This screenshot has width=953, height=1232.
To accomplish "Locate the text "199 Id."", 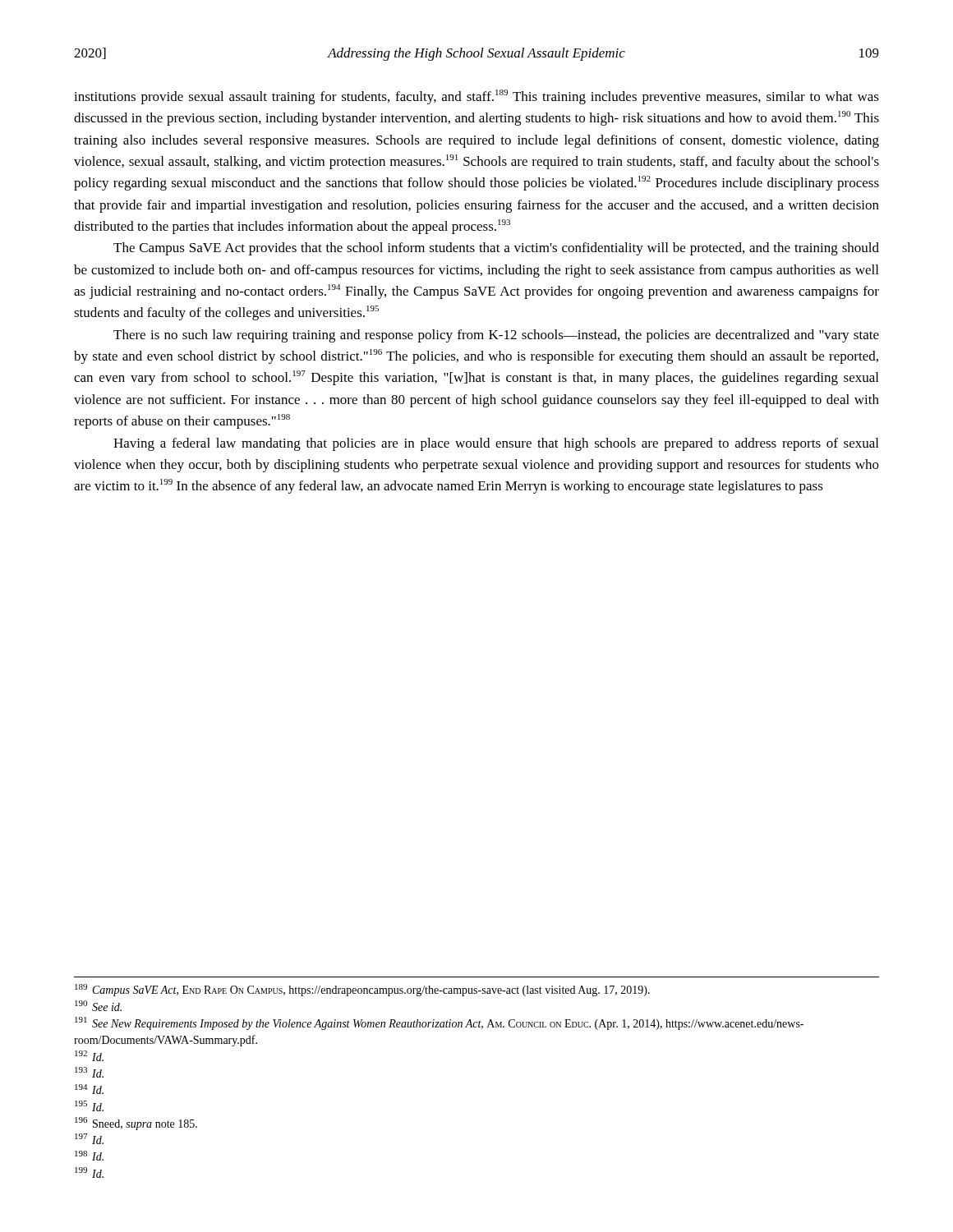I will (89, 1173).
